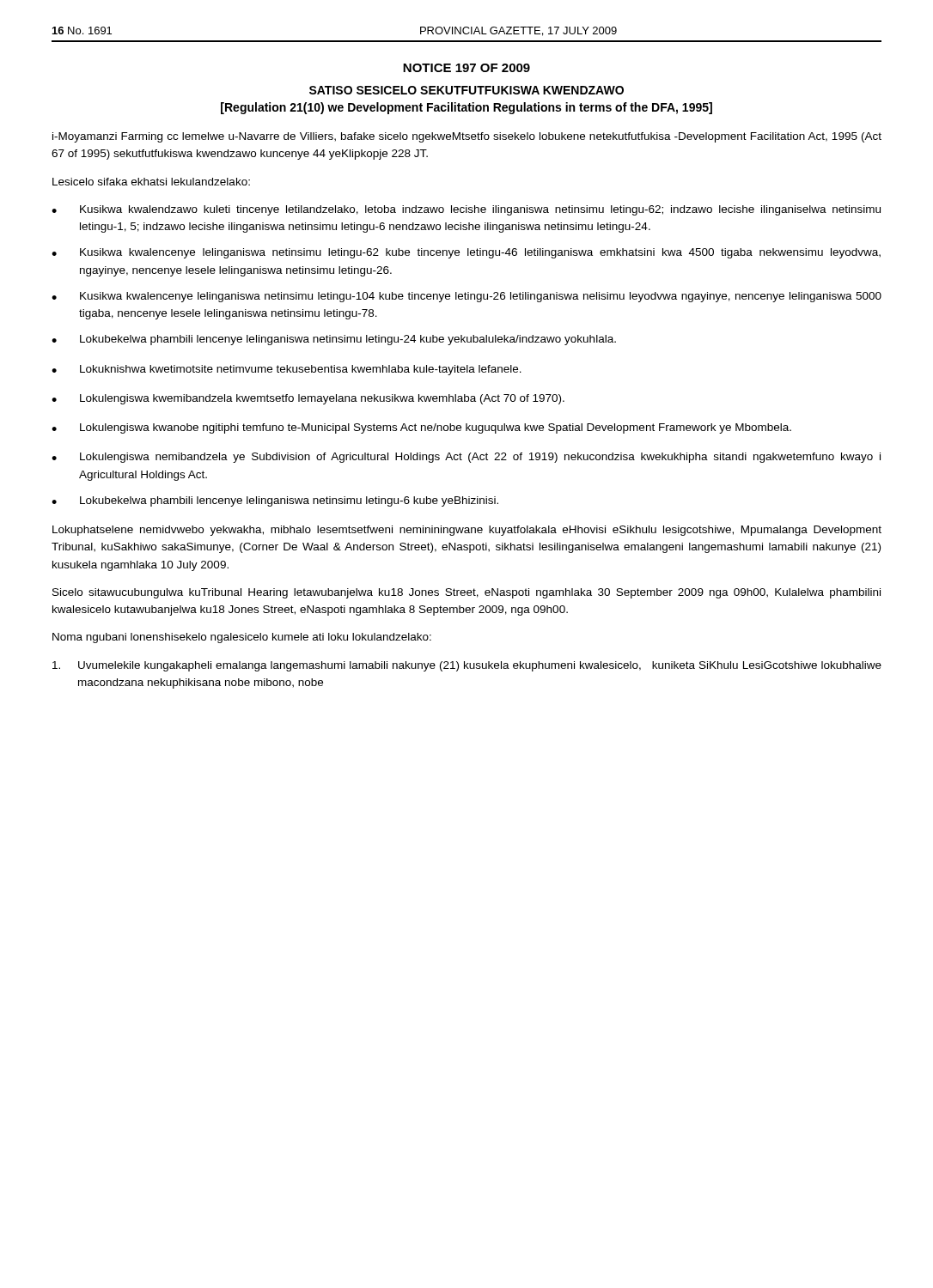Screen dimensions: 1288x933
Task: Find "• Lokuknishwa kwetimotsite netimvume tekusebentisa kwemhlaba kule-tayitela lefanele." on this page
Action: (466, 371)
